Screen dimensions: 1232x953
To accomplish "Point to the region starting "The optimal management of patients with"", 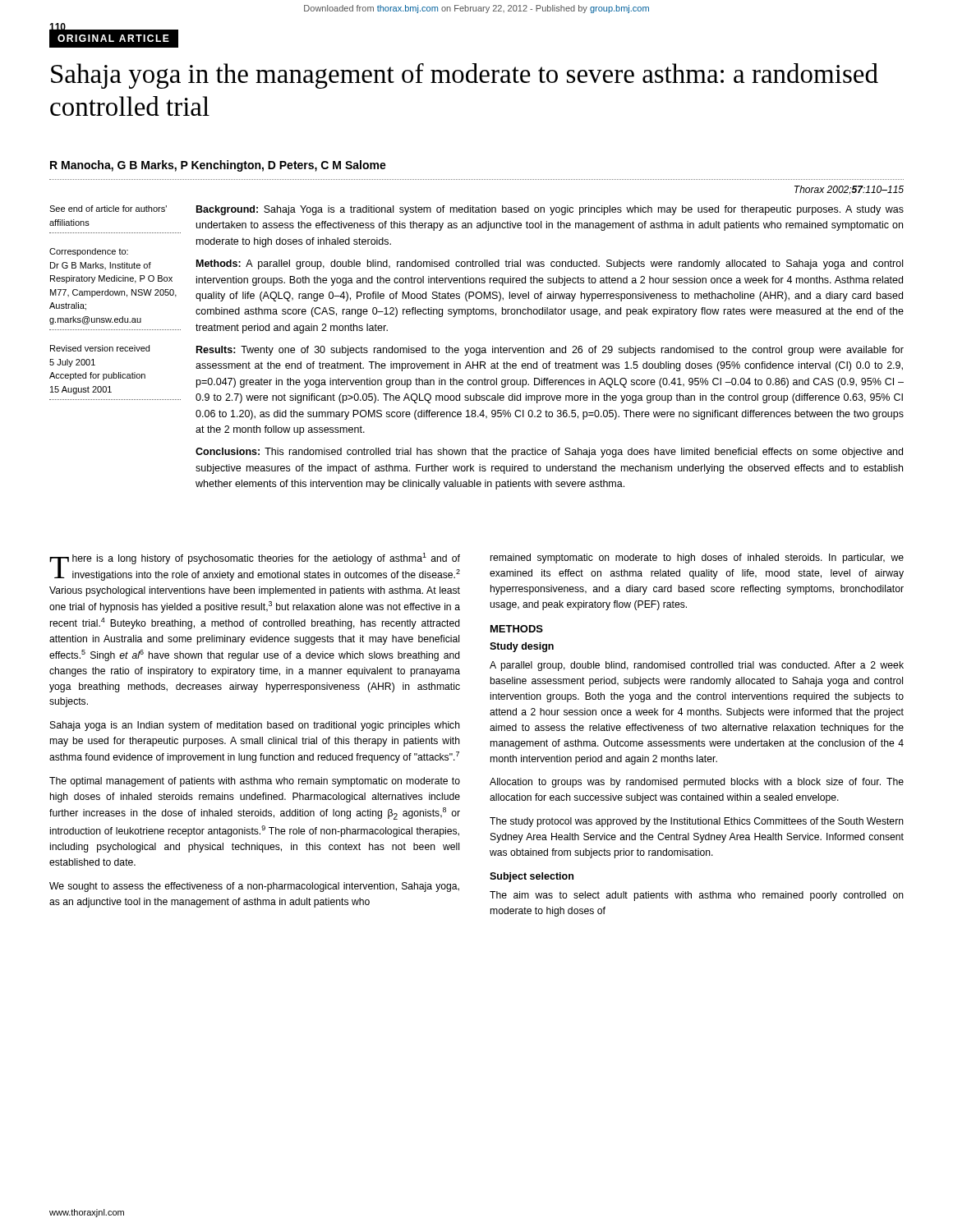I will click(x=255, y=822).
